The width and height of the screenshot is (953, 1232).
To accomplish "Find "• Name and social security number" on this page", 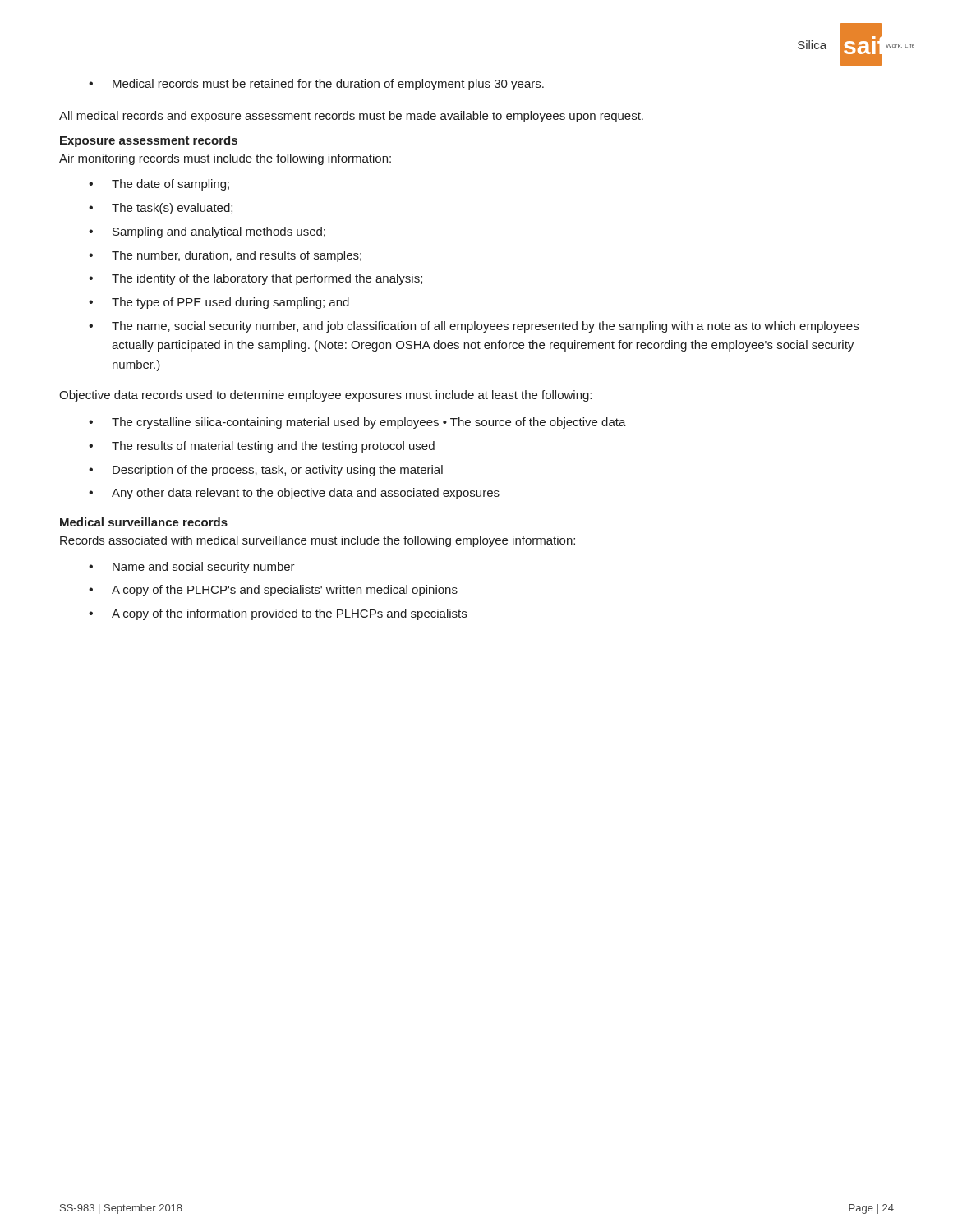I will click(192, 568).
